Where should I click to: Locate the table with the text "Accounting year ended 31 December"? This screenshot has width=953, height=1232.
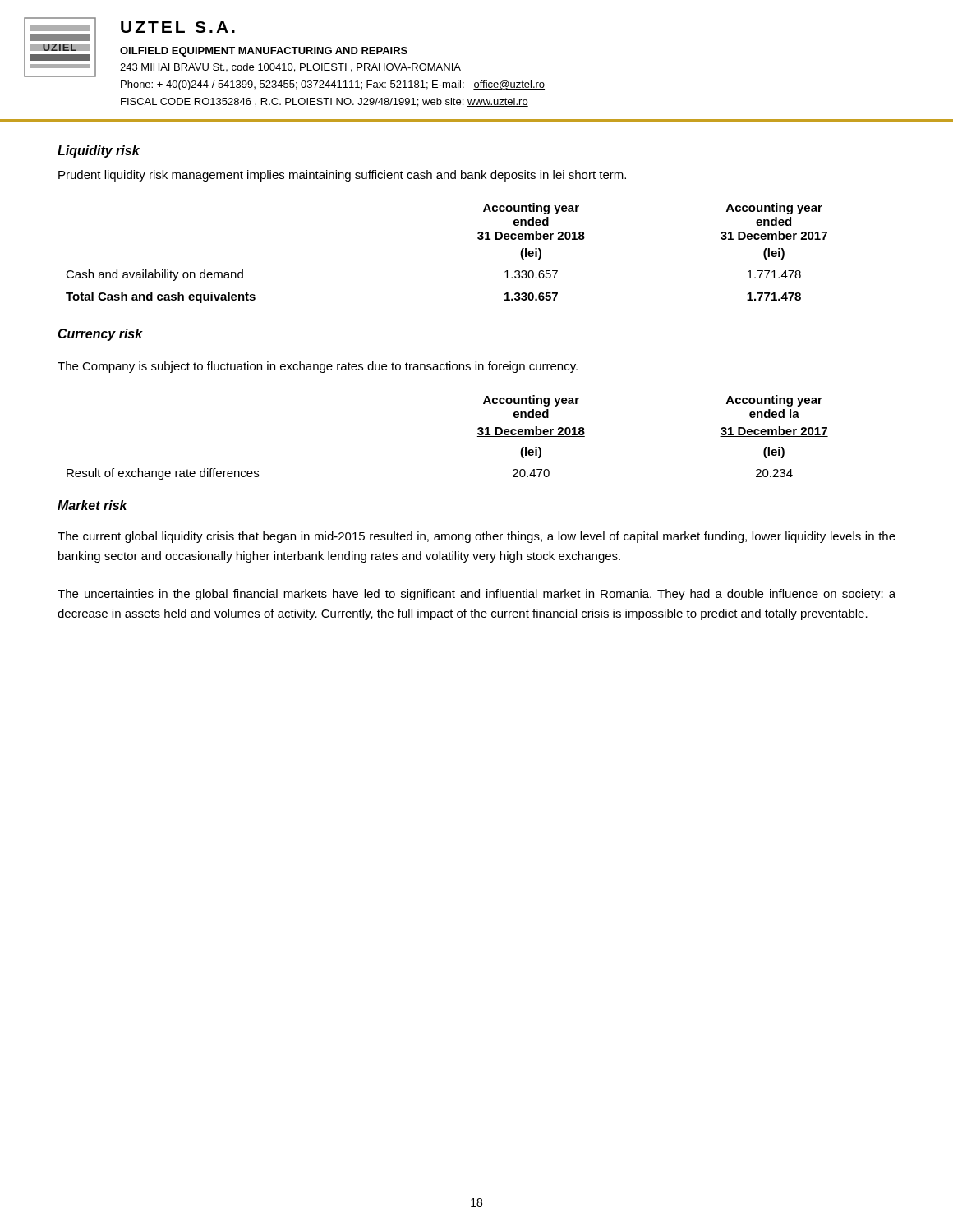(476, 252)
